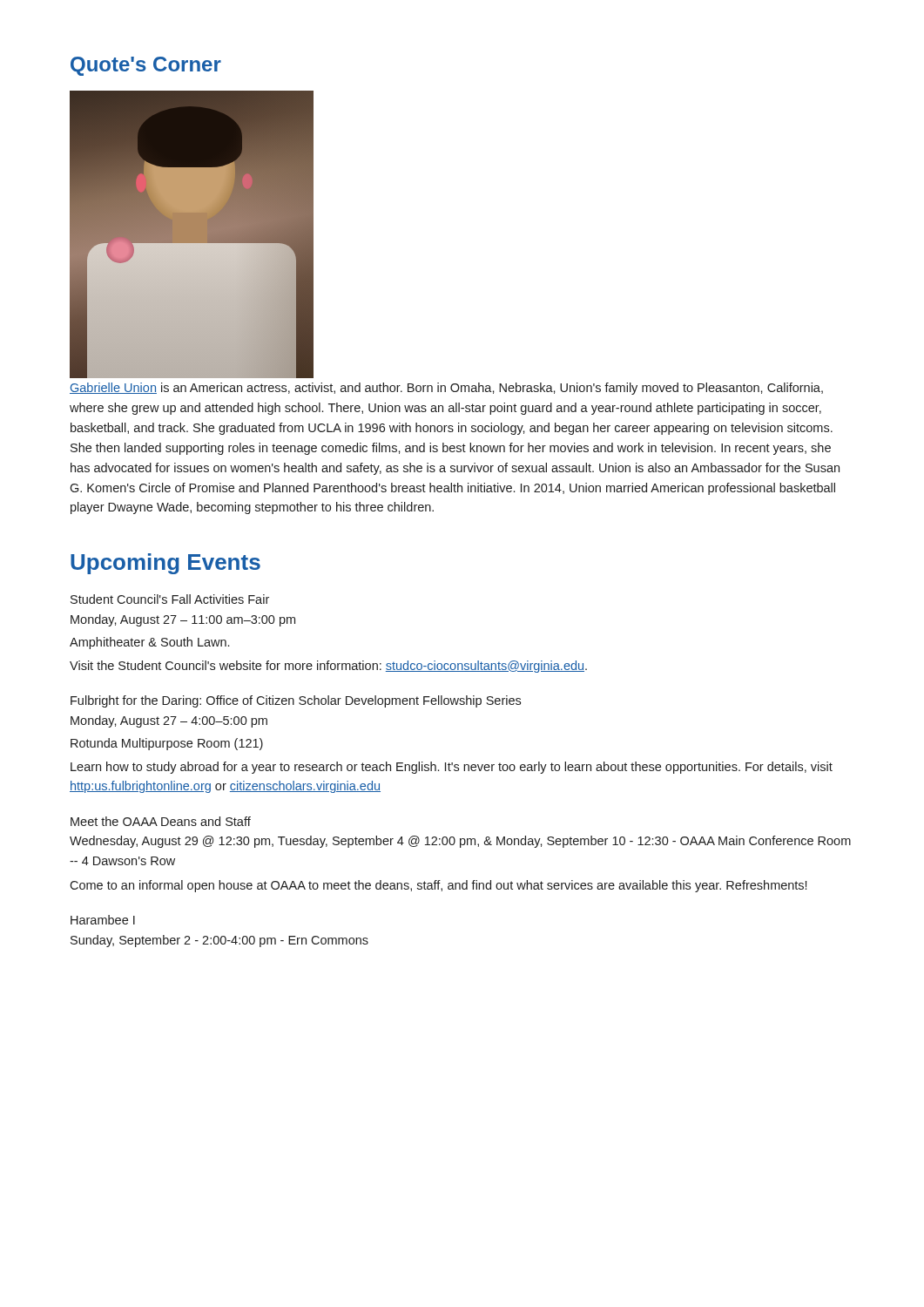Where is the passage that starts "Rotunda Multipurpose Room"?
The width and height of the screenshot is (924, 1307).
(x=167, y=743)
